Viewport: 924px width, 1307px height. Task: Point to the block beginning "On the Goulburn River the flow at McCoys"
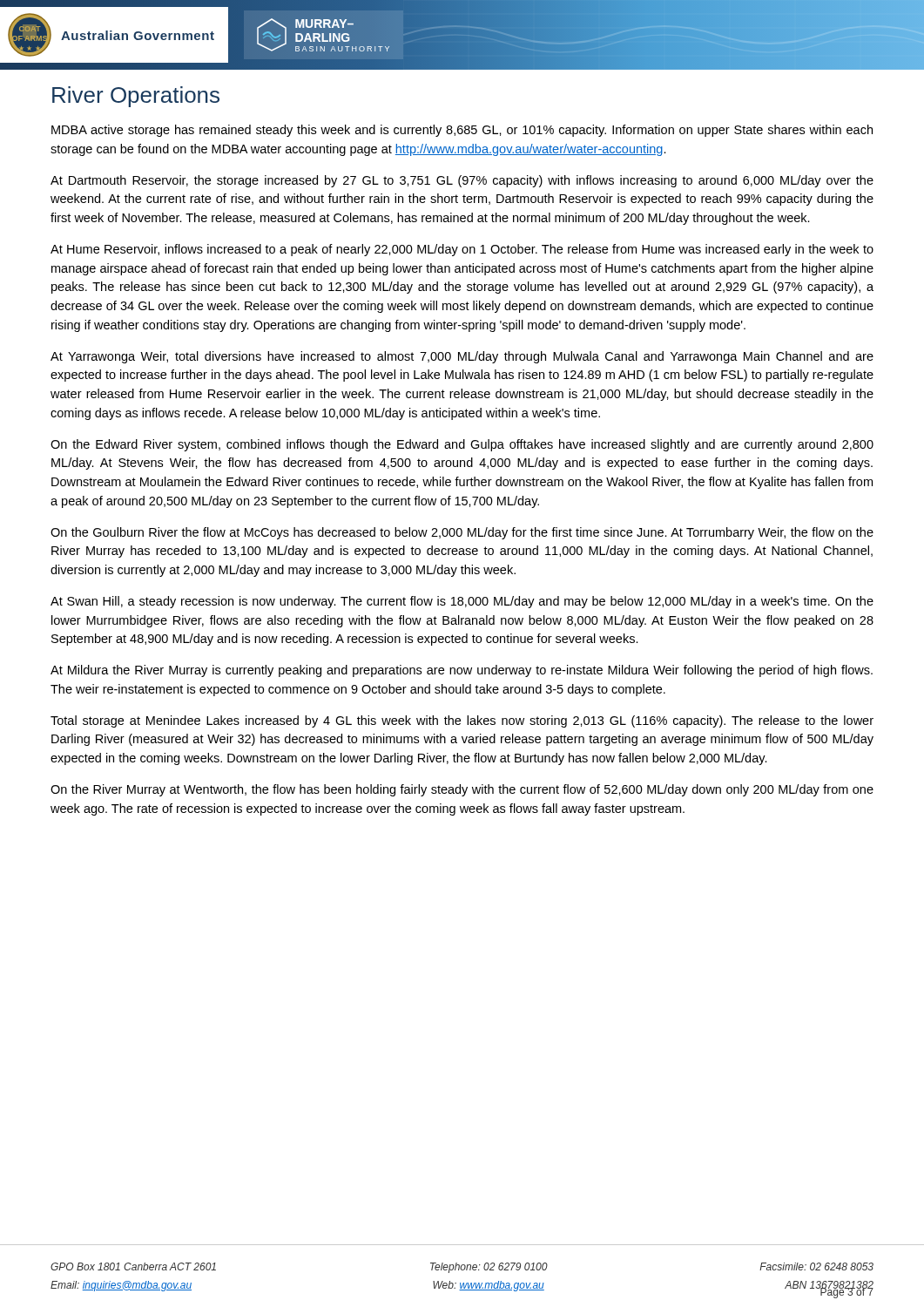point(462,551)
